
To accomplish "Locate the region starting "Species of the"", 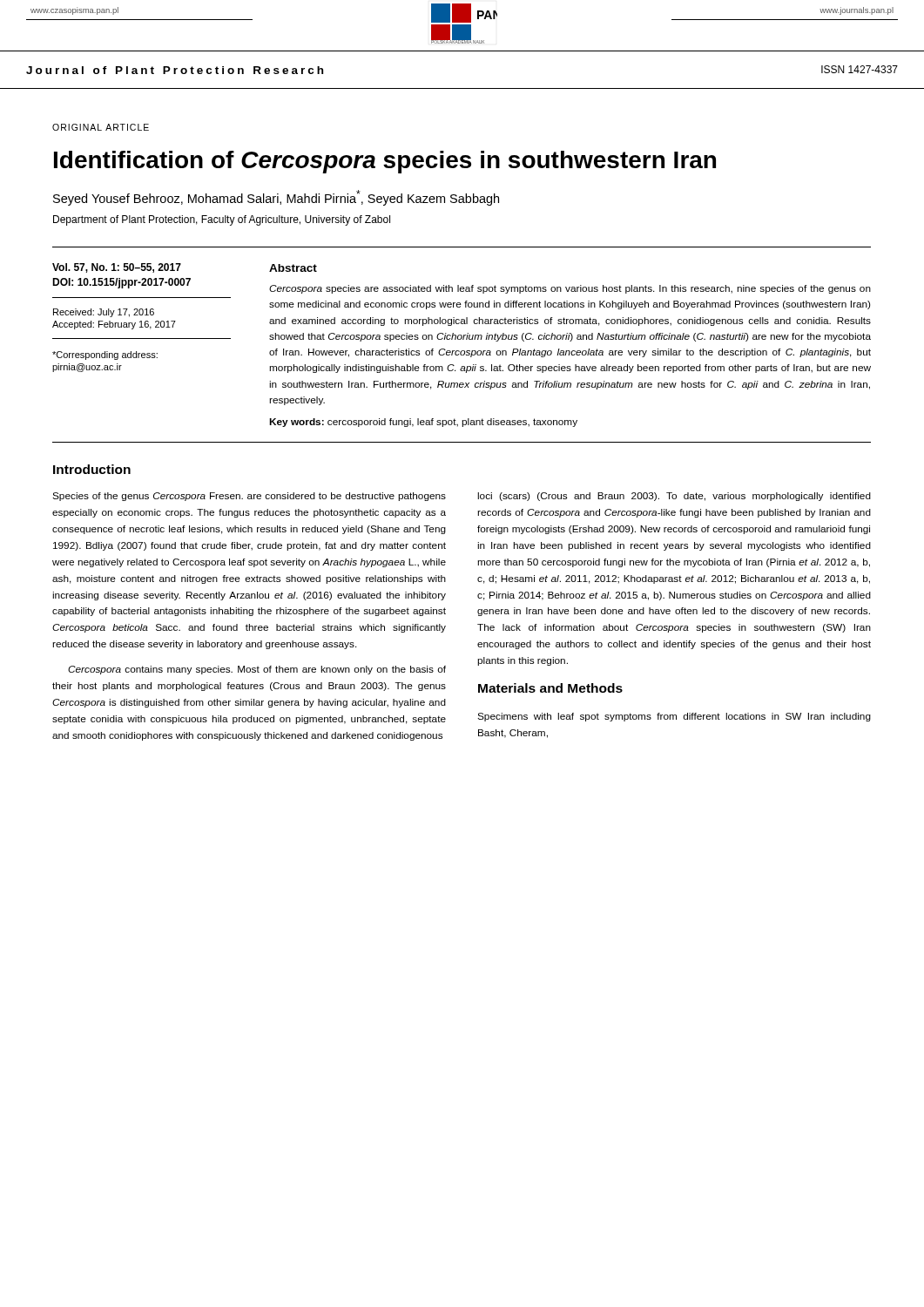I will click(249, 616).
